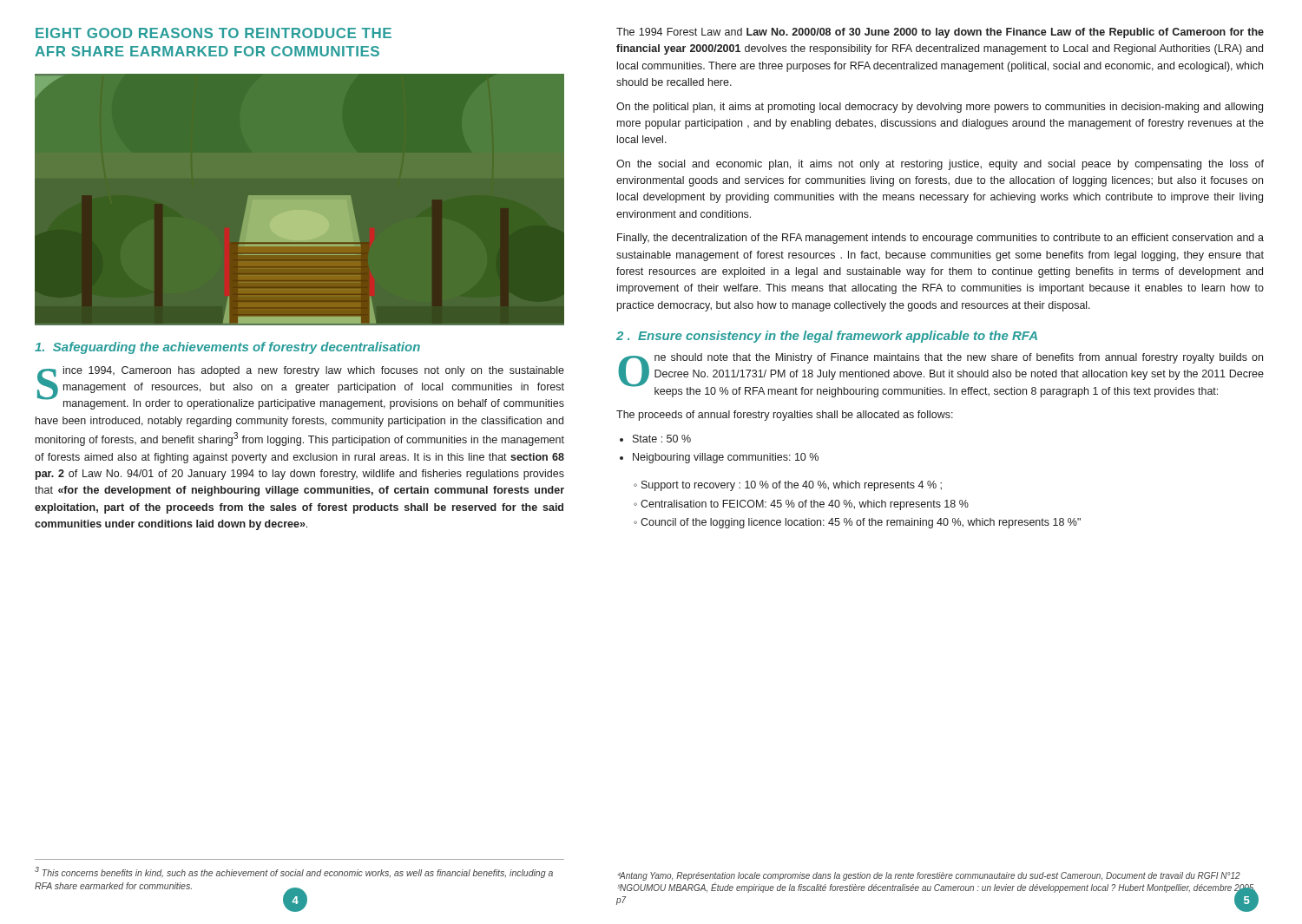Select the text block with the text "On the political plan,"
1302x924 pixels.
(940, 124)
